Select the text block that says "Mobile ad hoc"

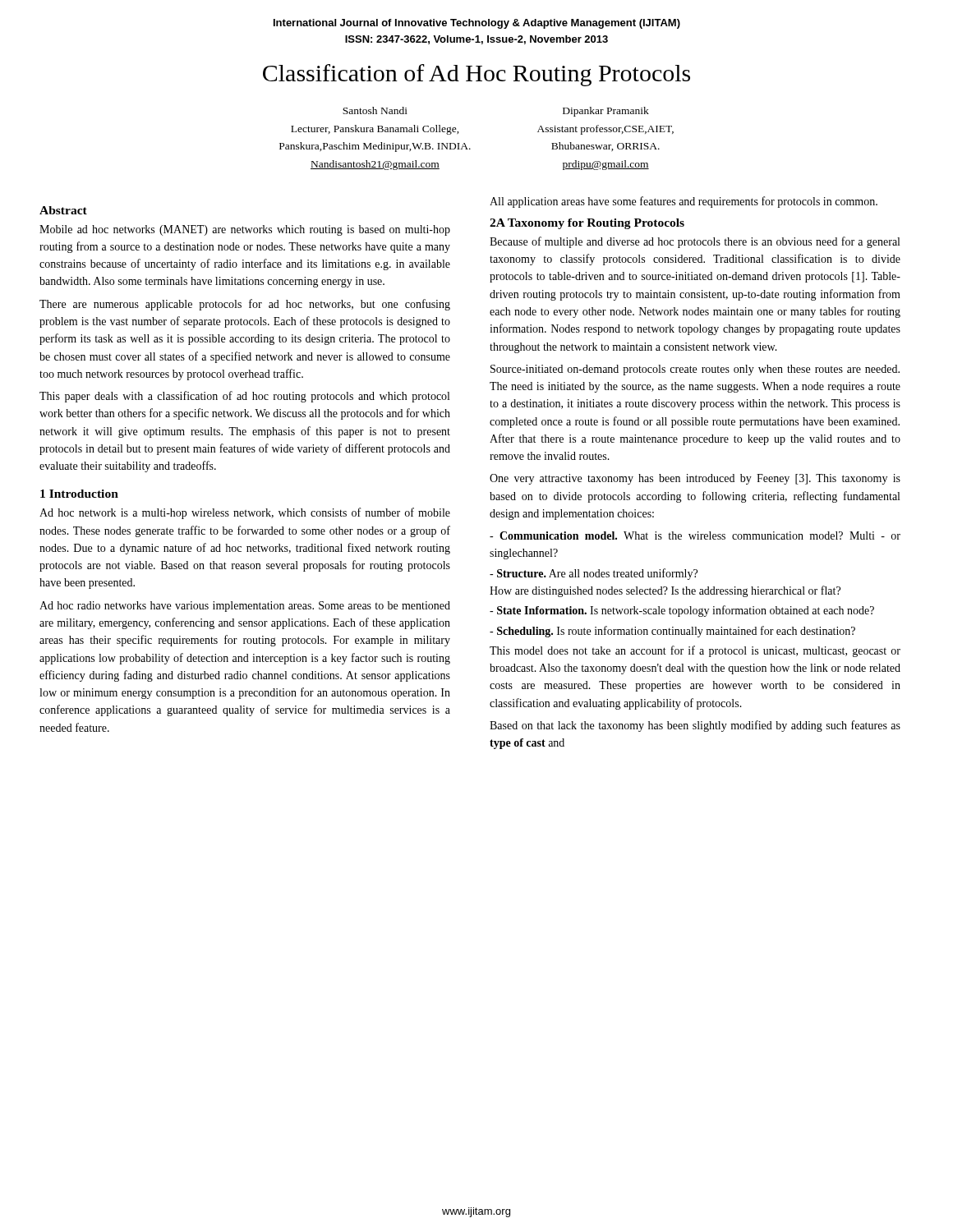click(x=245, y=255)
